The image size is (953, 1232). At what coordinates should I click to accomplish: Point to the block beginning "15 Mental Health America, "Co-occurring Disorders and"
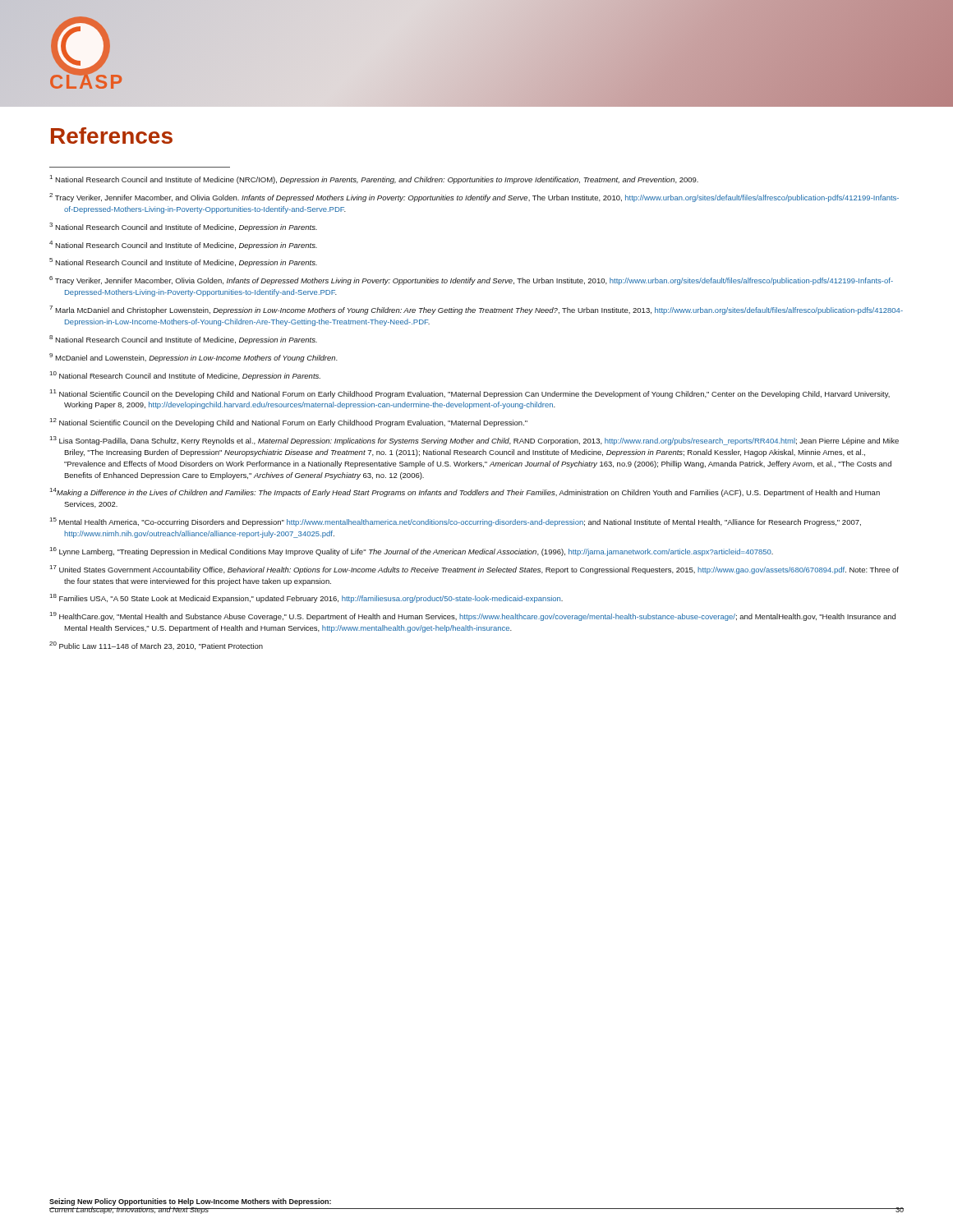click(455, 527)
